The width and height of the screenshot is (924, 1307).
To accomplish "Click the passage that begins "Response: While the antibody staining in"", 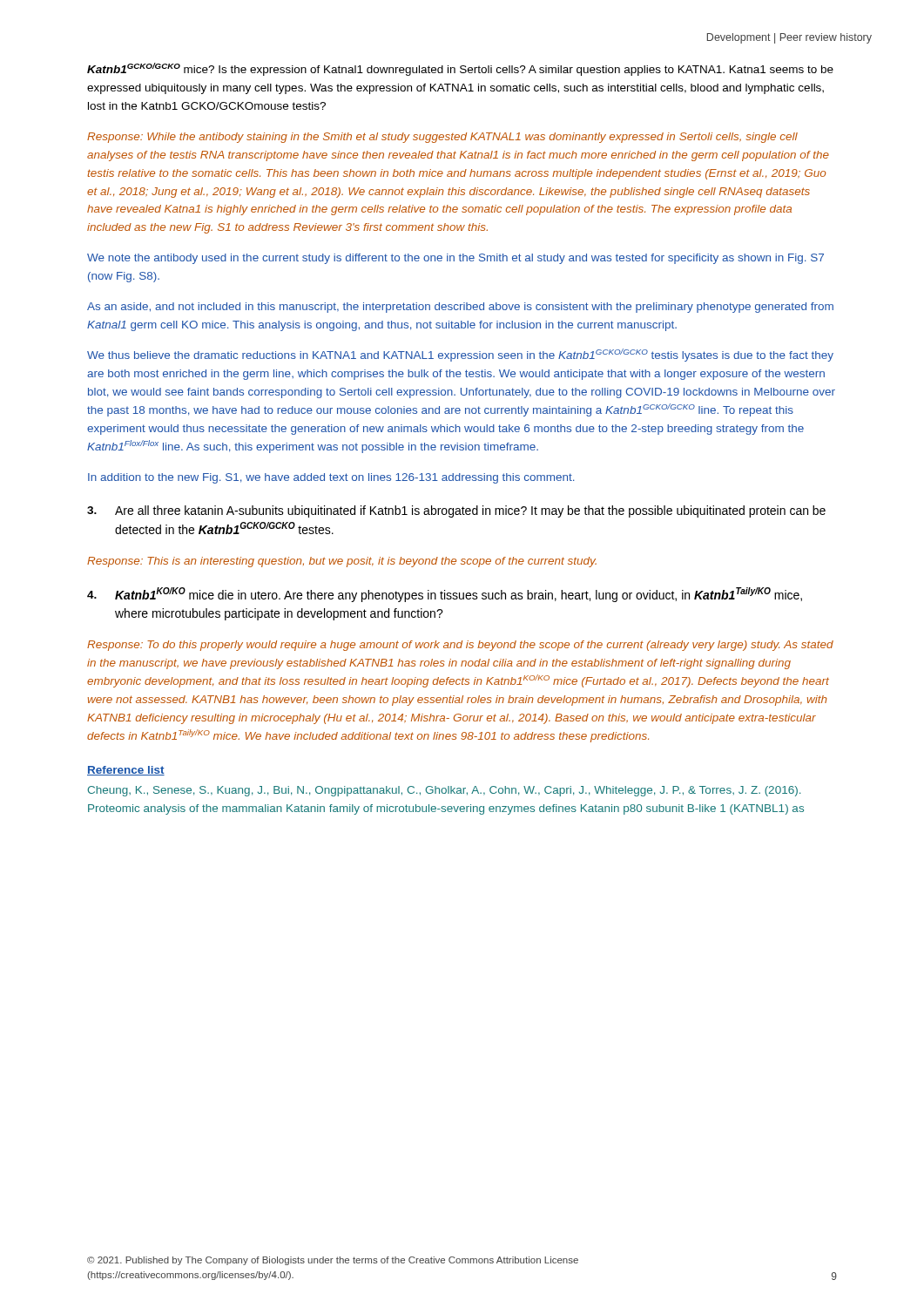I will (x=458, y=182).
